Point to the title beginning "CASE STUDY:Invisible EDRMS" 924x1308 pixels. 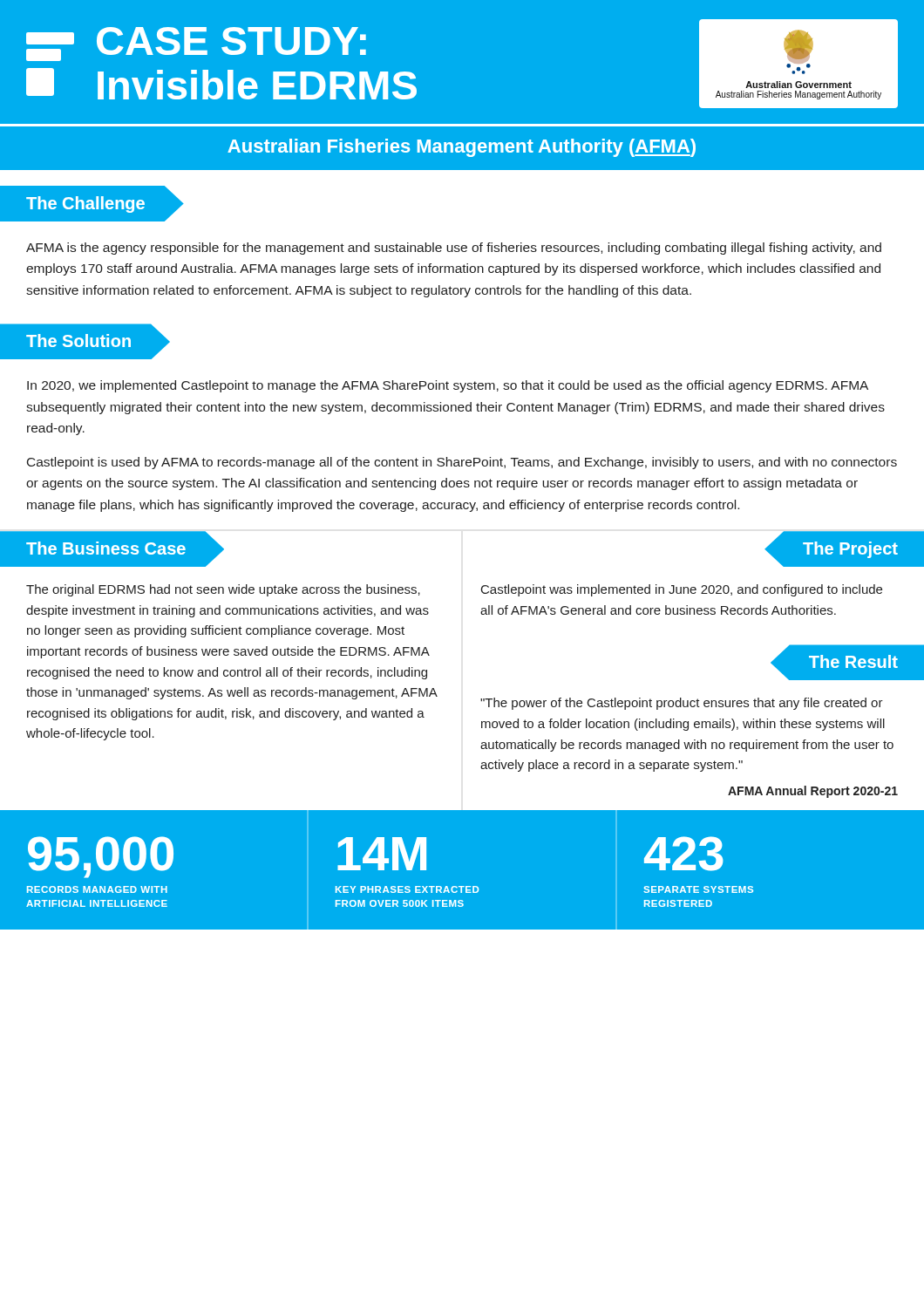point(462,63)
